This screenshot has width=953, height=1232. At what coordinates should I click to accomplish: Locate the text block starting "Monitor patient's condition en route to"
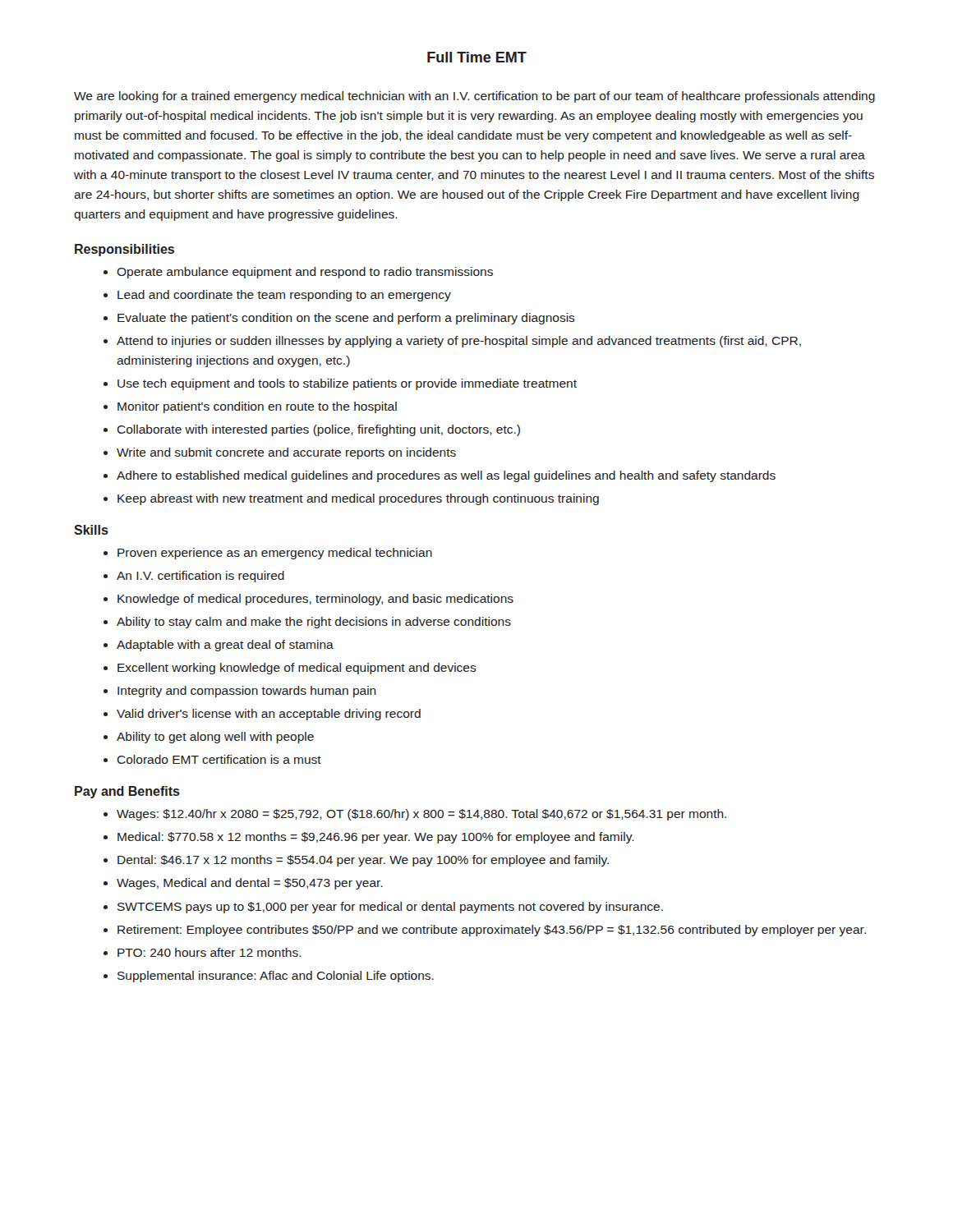pos(257,407)
